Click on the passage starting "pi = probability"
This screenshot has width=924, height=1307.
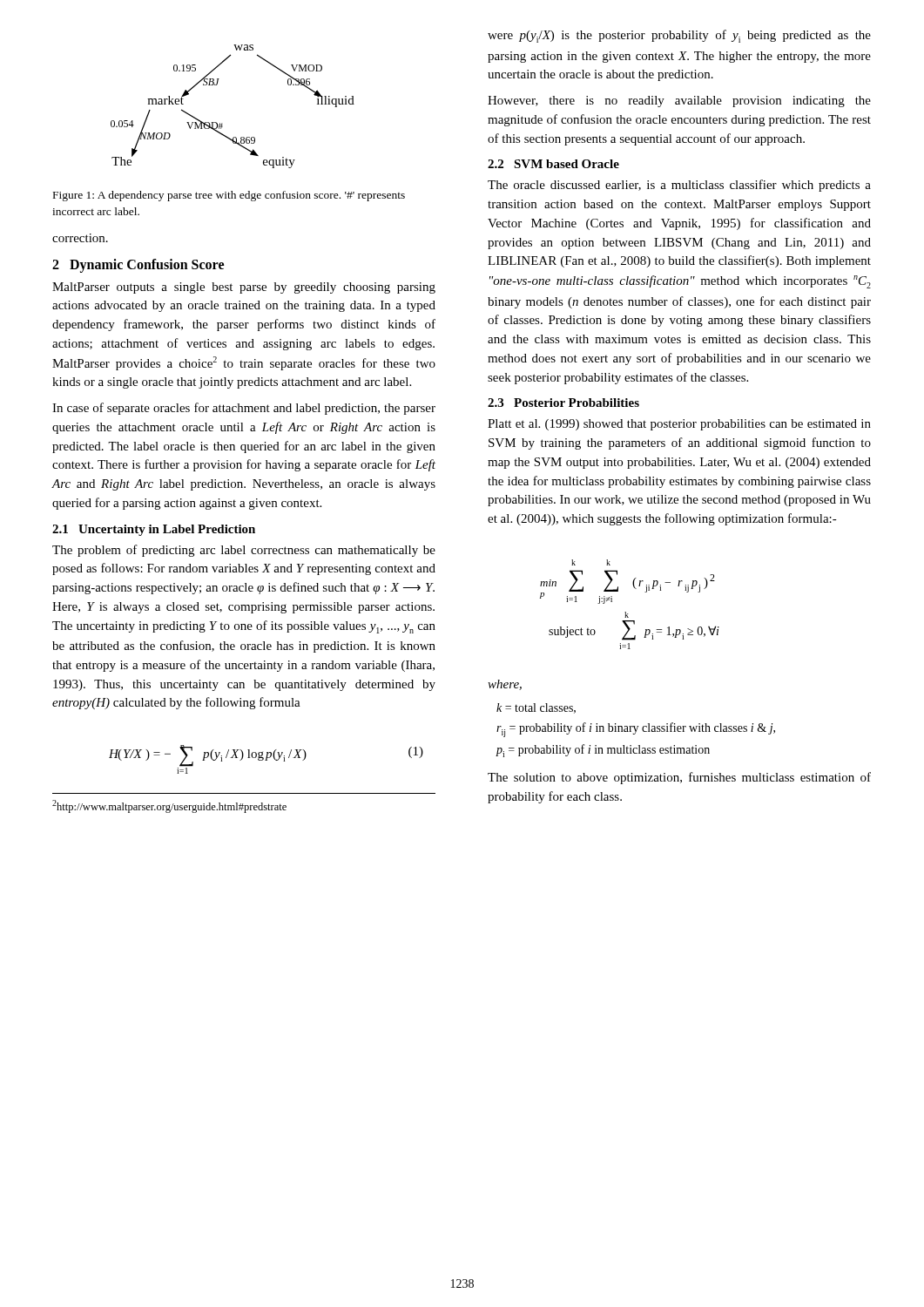click(603, 751)
